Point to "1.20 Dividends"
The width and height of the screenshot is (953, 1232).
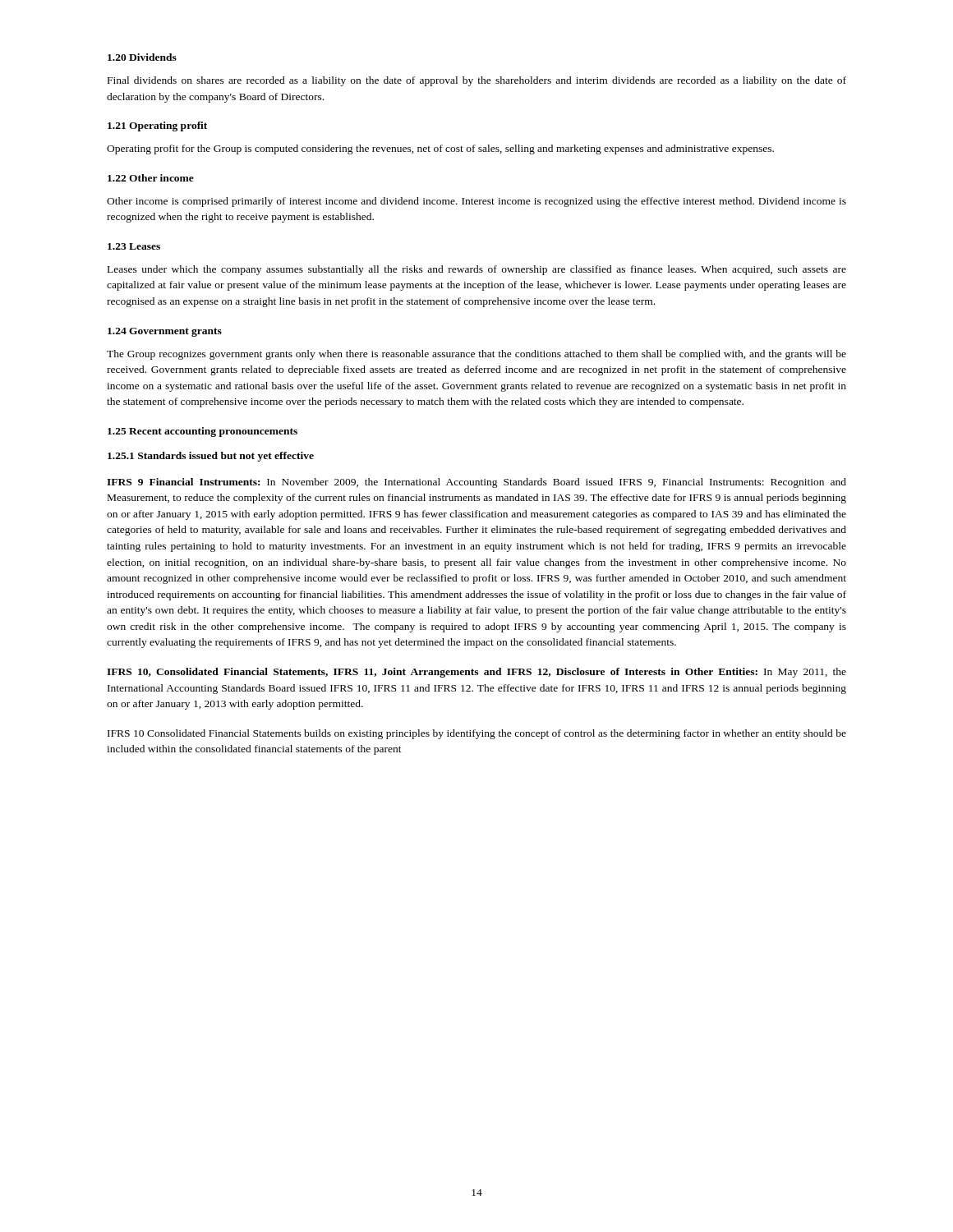coord(142,57)
